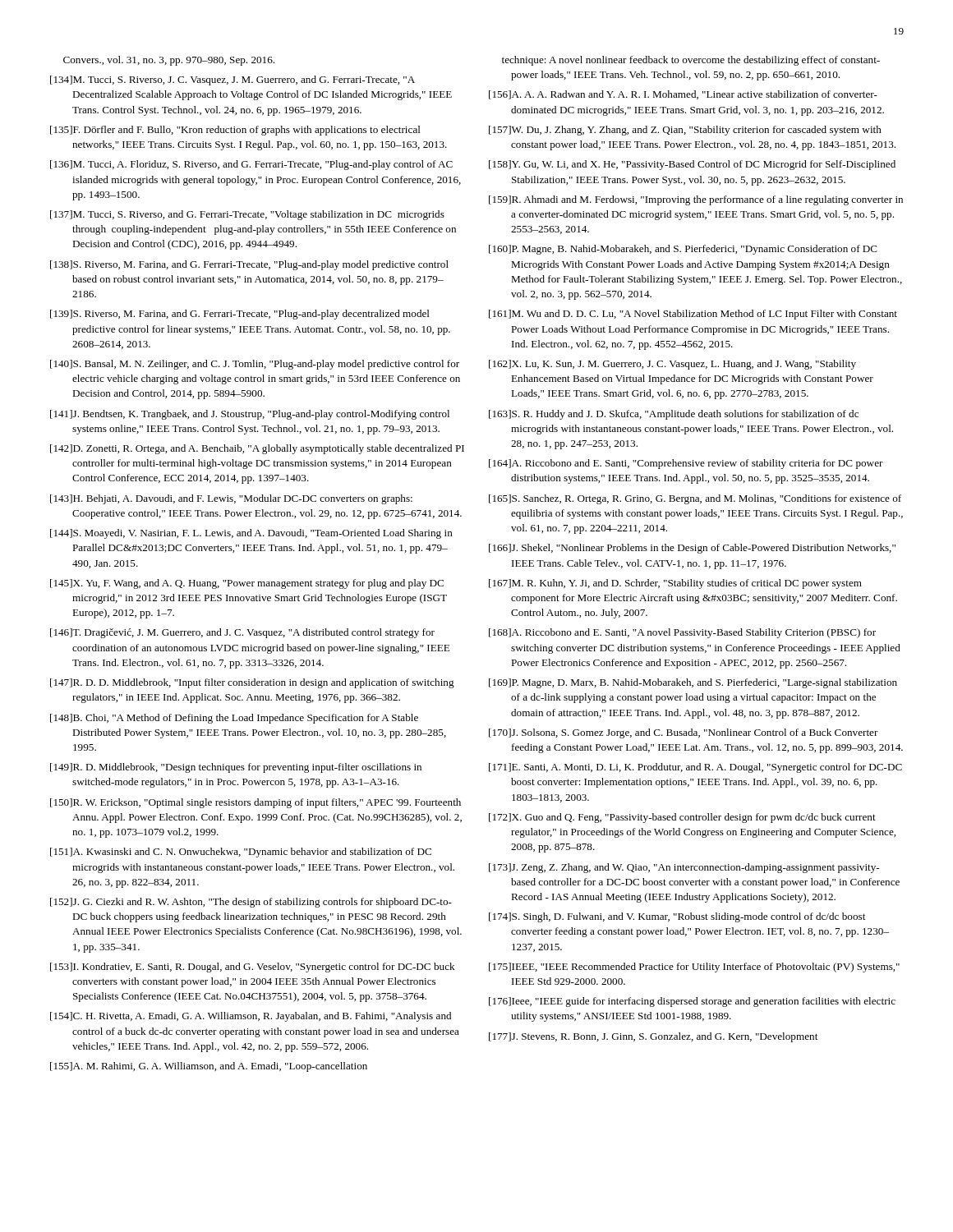Locate the text starting "[161]M. Wu and D."
This screenshot has height=1232, width=953.
(693, 329)
